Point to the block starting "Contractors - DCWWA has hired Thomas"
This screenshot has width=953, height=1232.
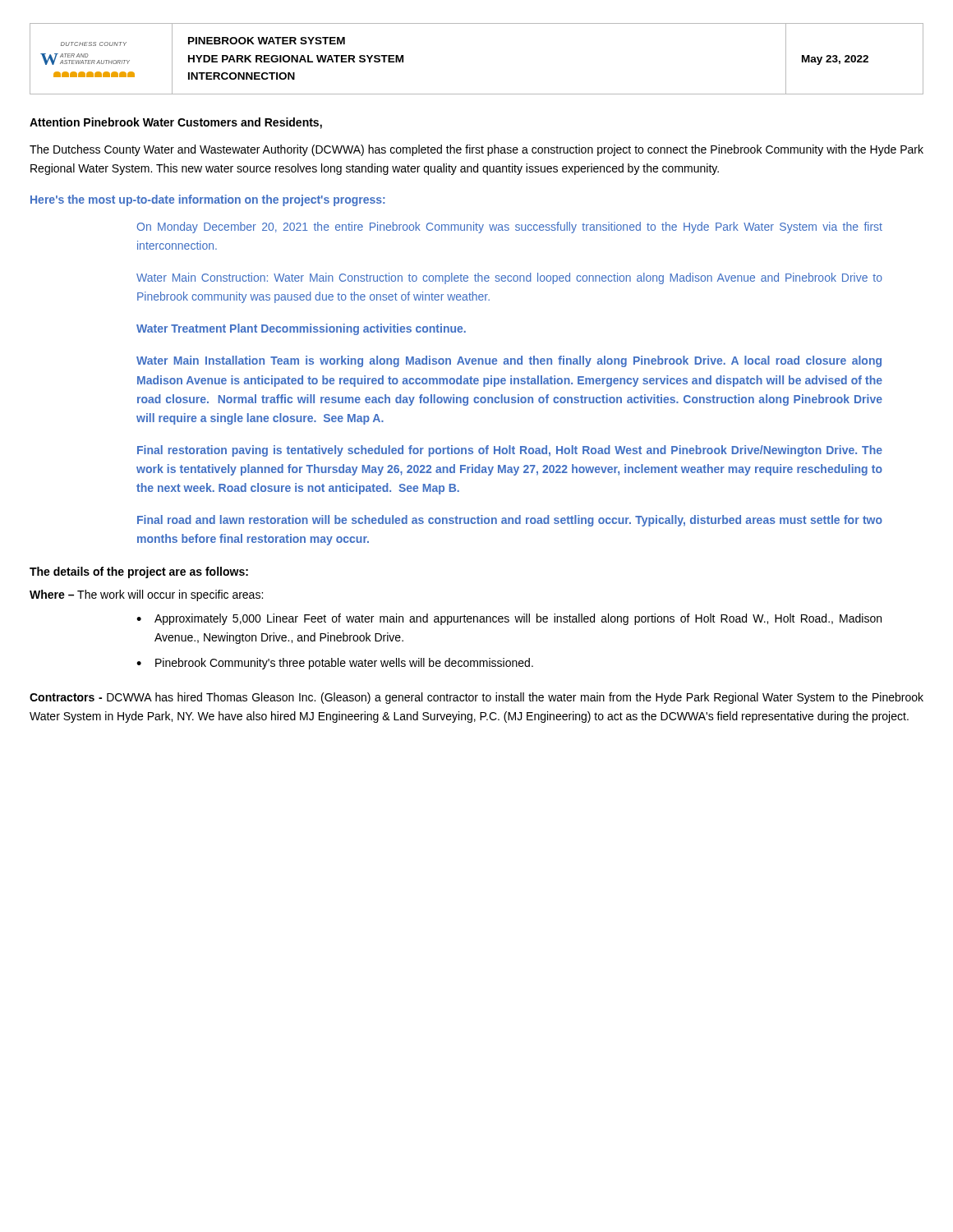pyautogui.click(x=476, y=706)
